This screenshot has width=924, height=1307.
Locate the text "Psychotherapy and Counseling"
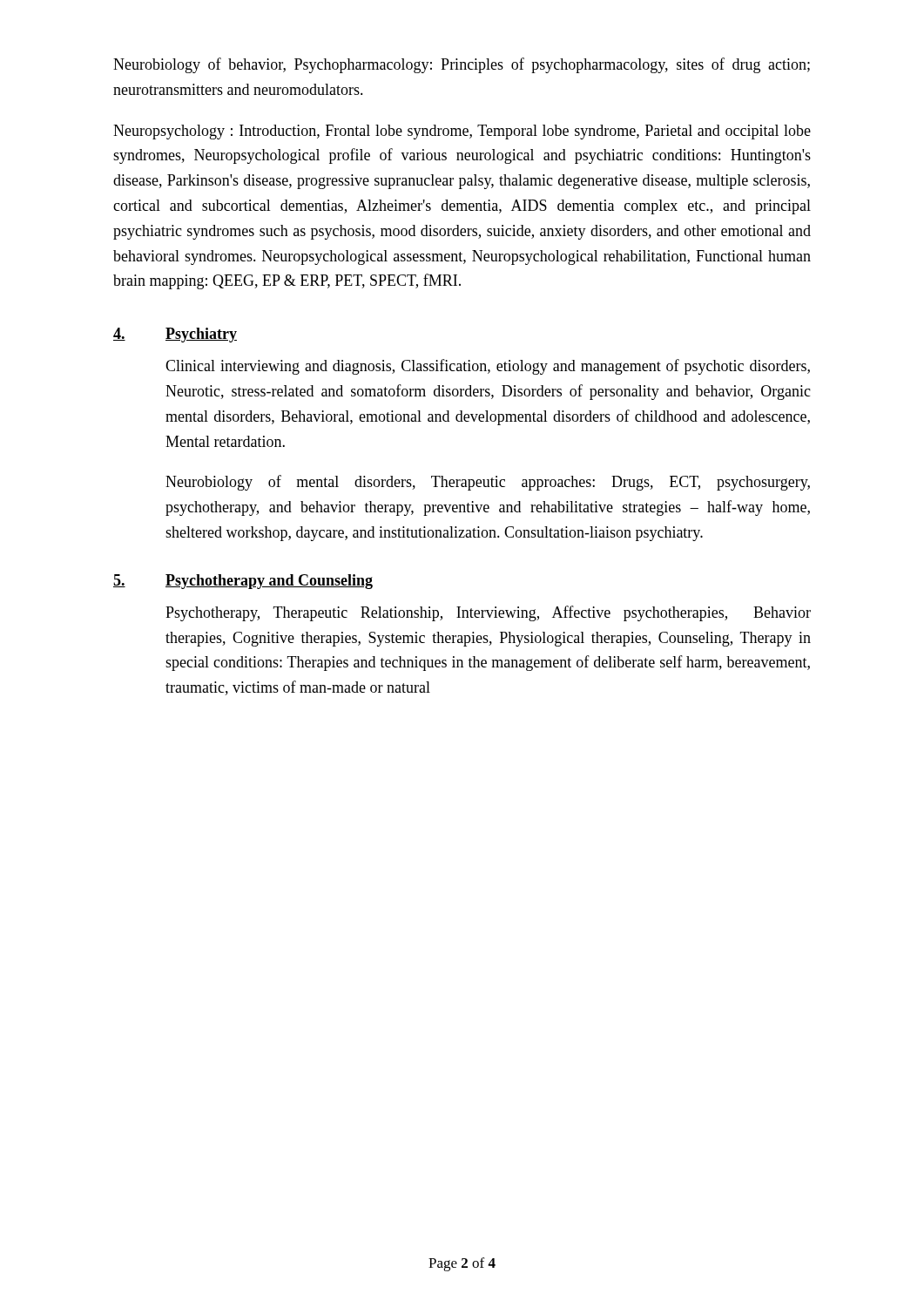tap(269, 580)
